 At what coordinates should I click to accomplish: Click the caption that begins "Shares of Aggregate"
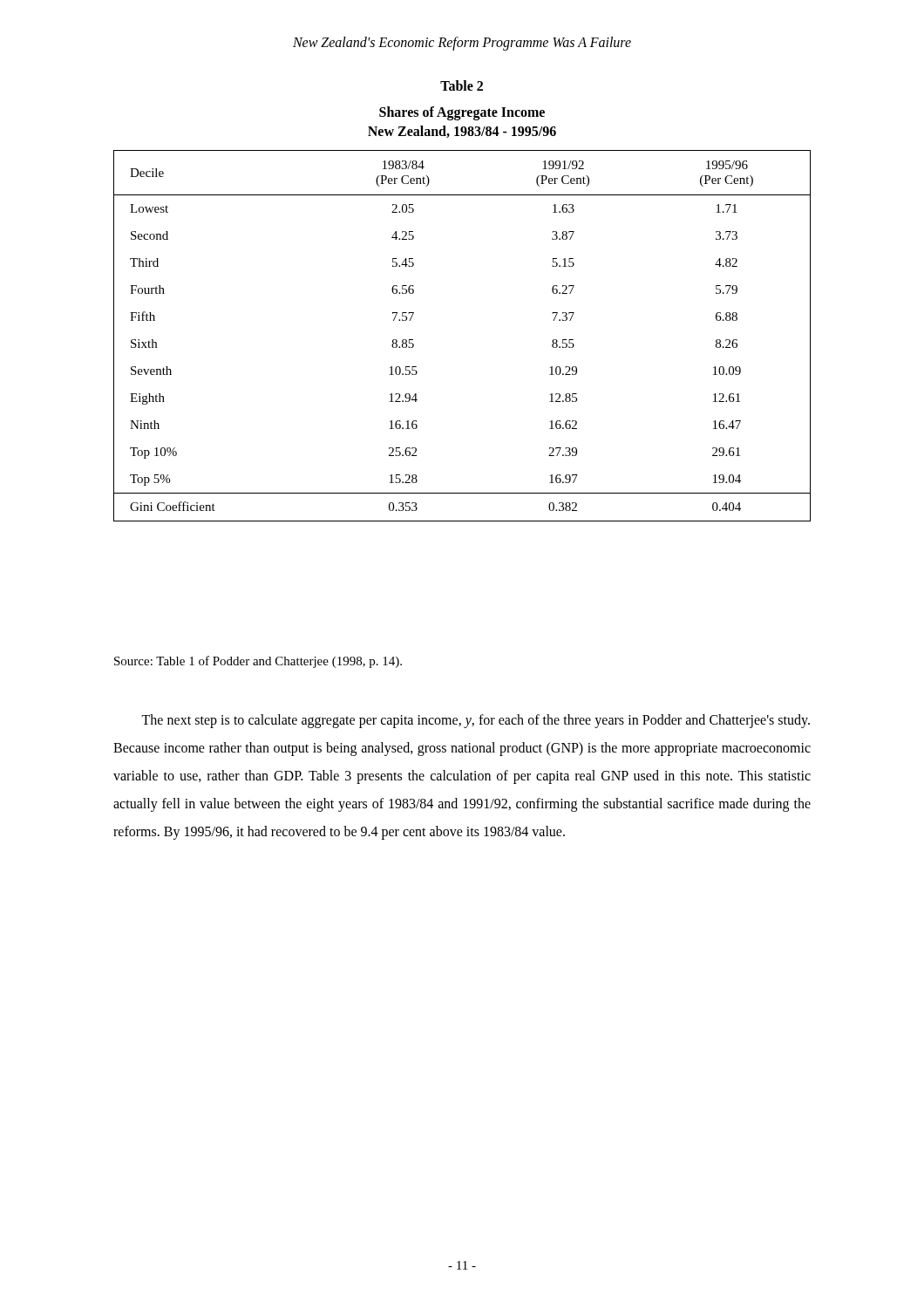[462, 122]
